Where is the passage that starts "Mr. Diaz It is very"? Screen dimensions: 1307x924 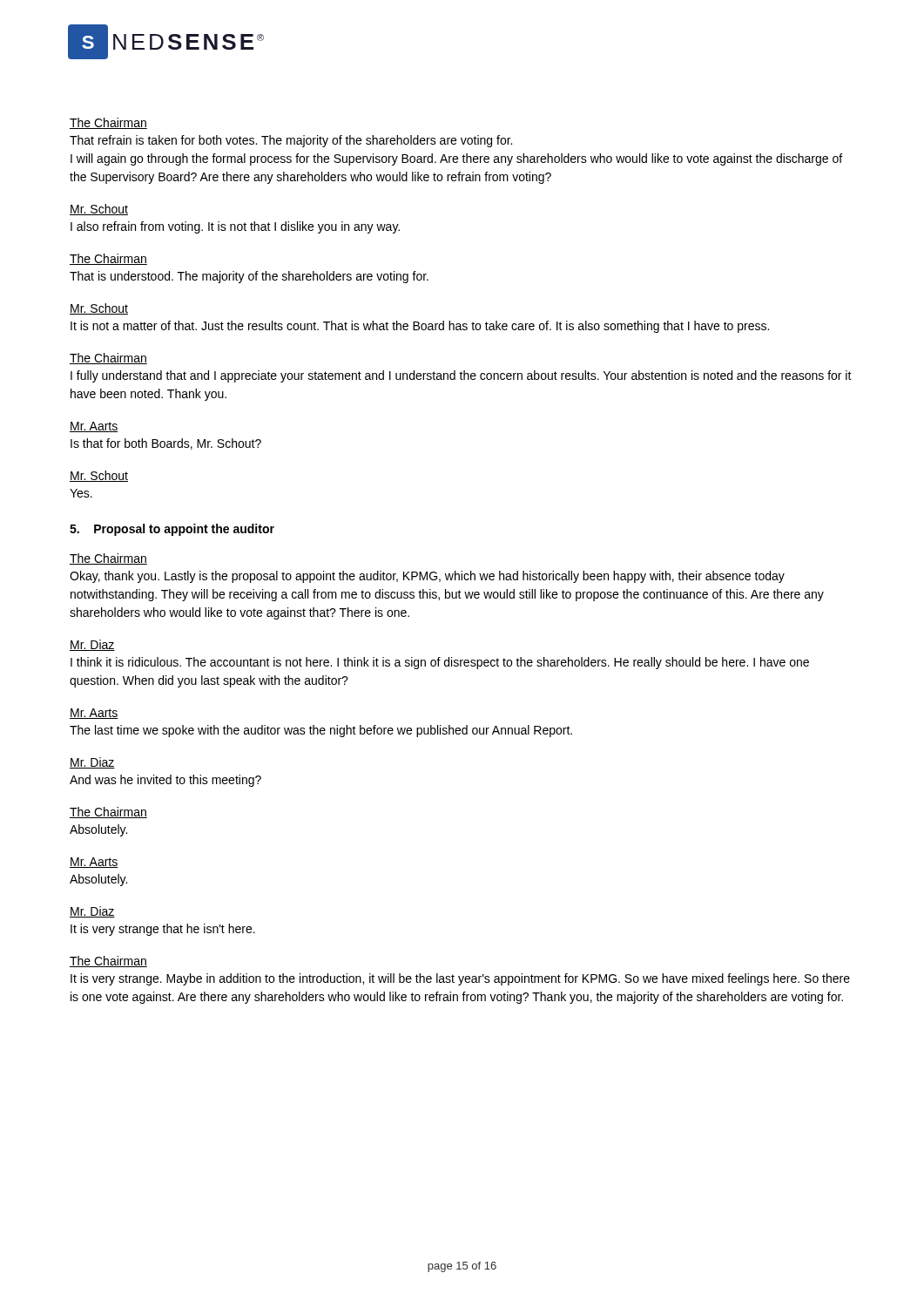click(x=92, y=912)
